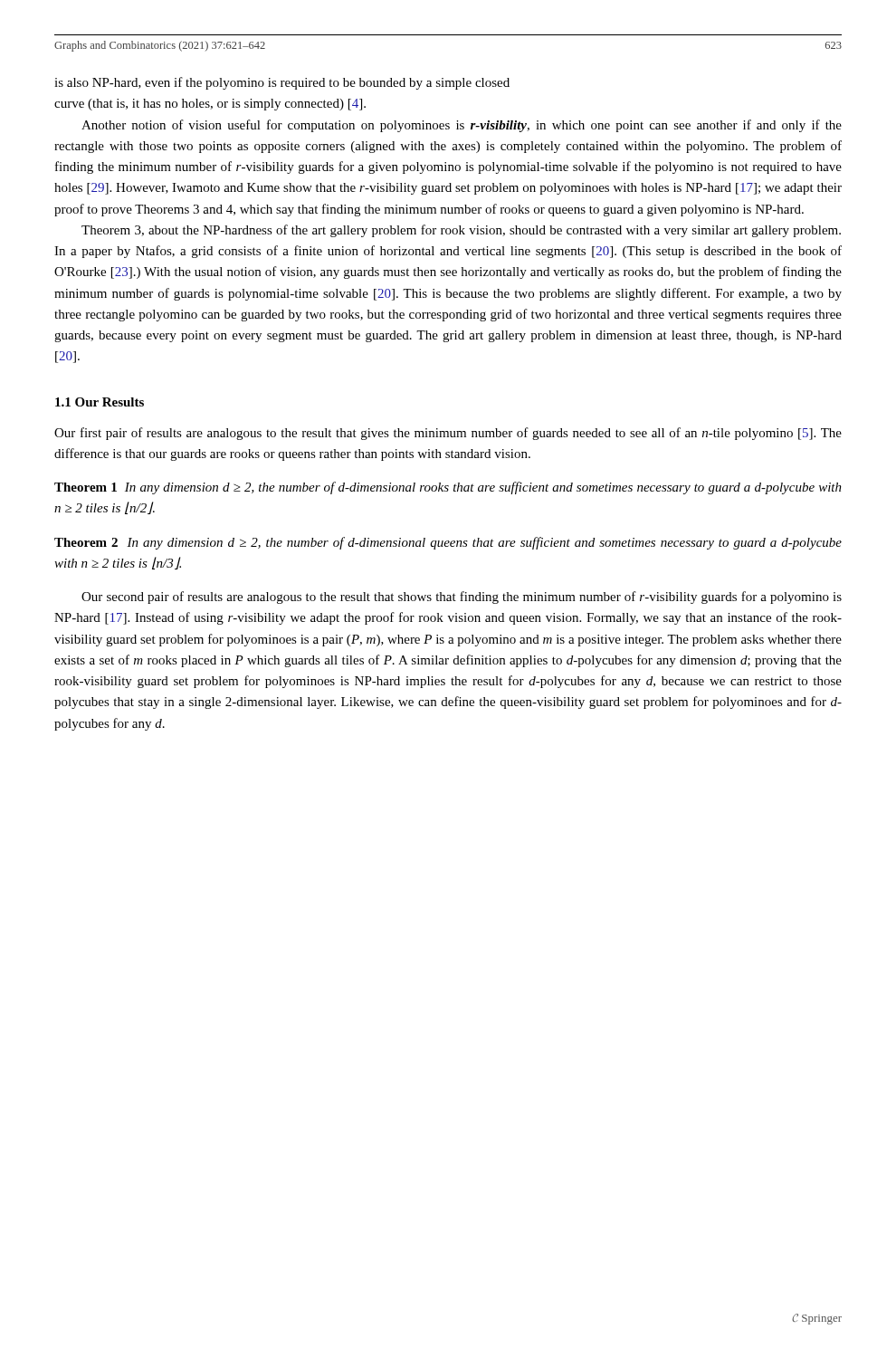896x1358 pixels.
Task: Select the text block that says "Our first pair of results are"
Action: [448, 443]
